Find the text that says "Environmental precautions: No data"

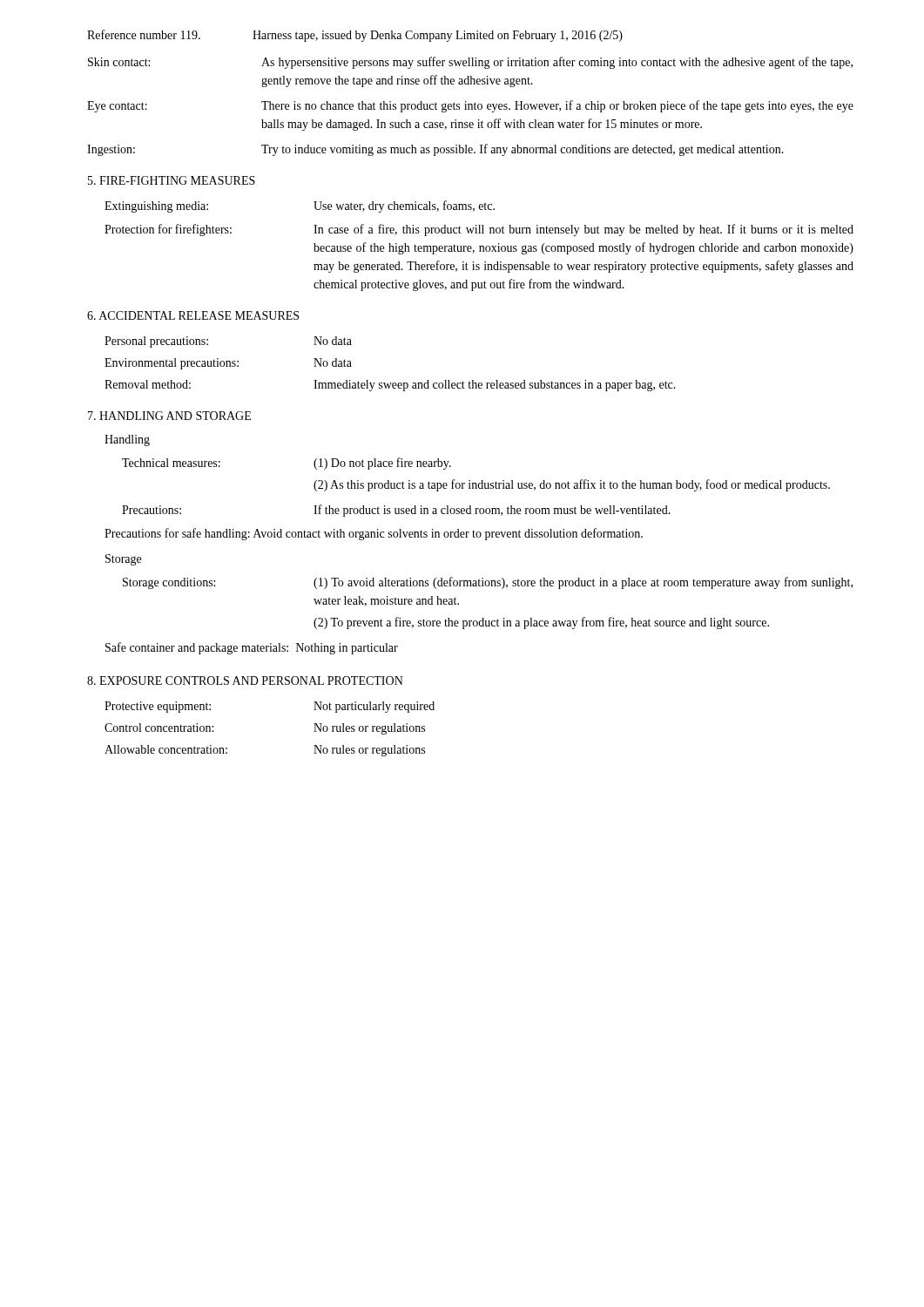pyautogui.click(x=228, y=364)
